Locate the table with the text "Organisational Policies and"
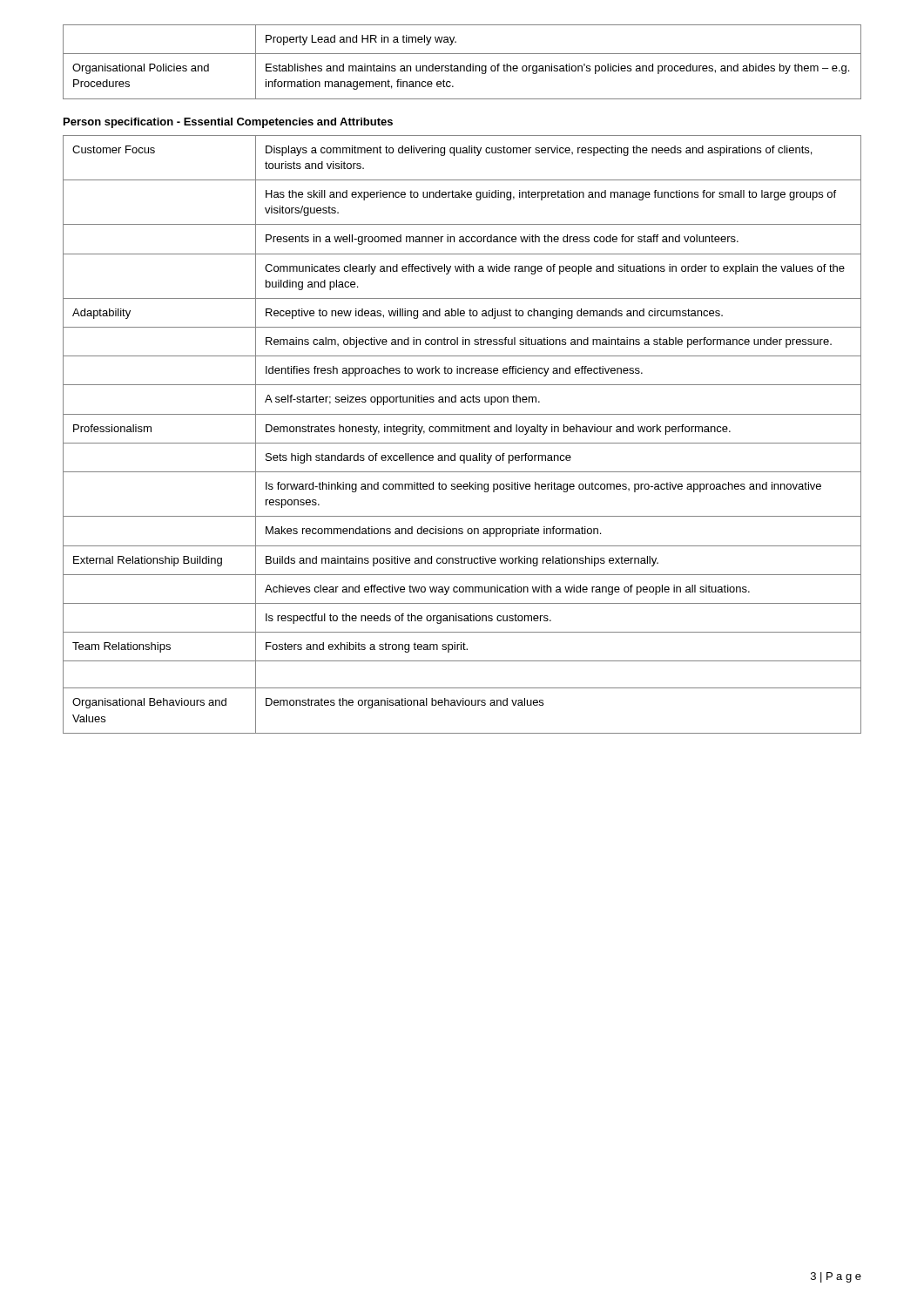Screen dimensions: 1307x924 462,62
